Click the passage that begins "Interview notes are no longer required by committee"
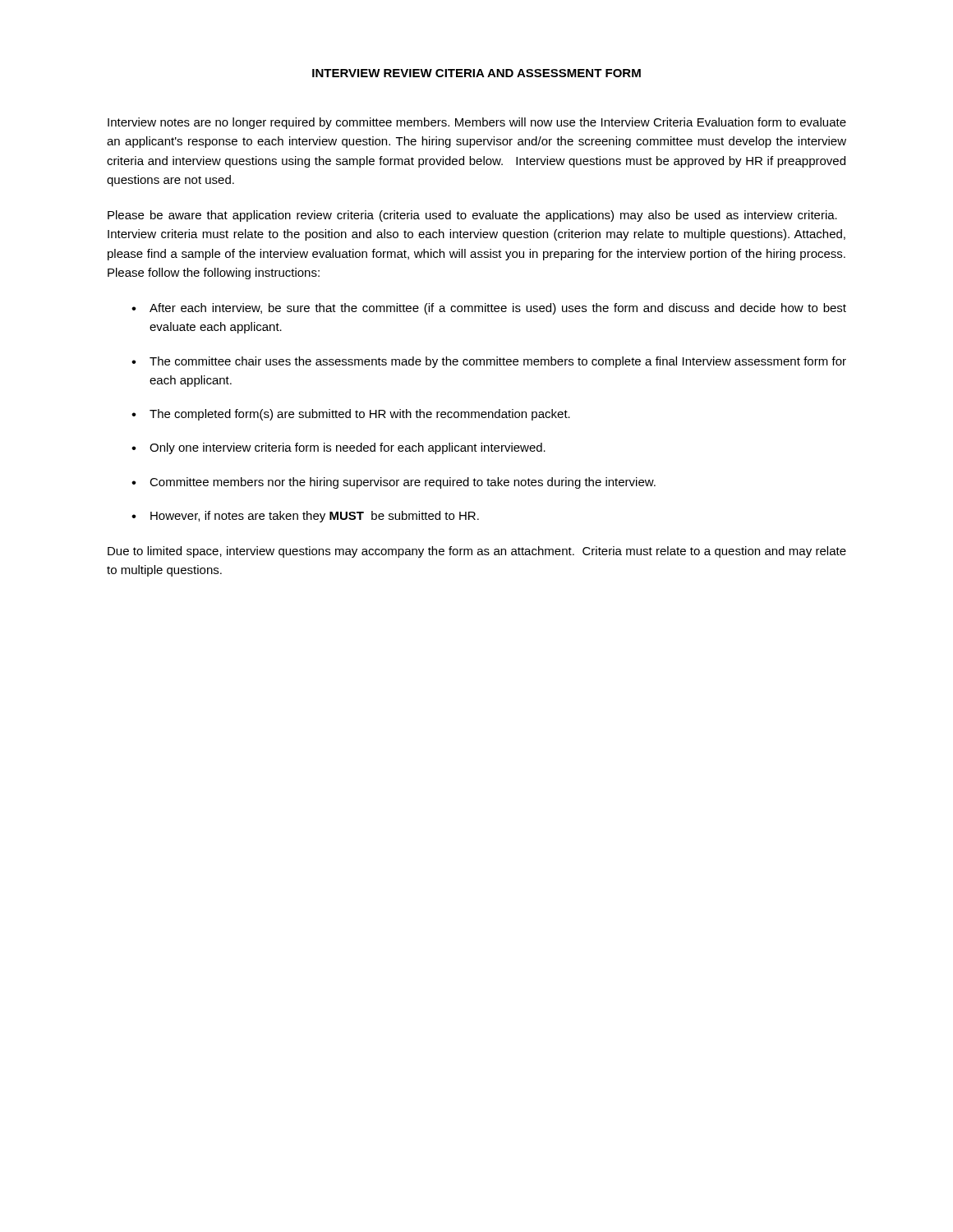Screen dimensions: 1232x953 (476, 151)
